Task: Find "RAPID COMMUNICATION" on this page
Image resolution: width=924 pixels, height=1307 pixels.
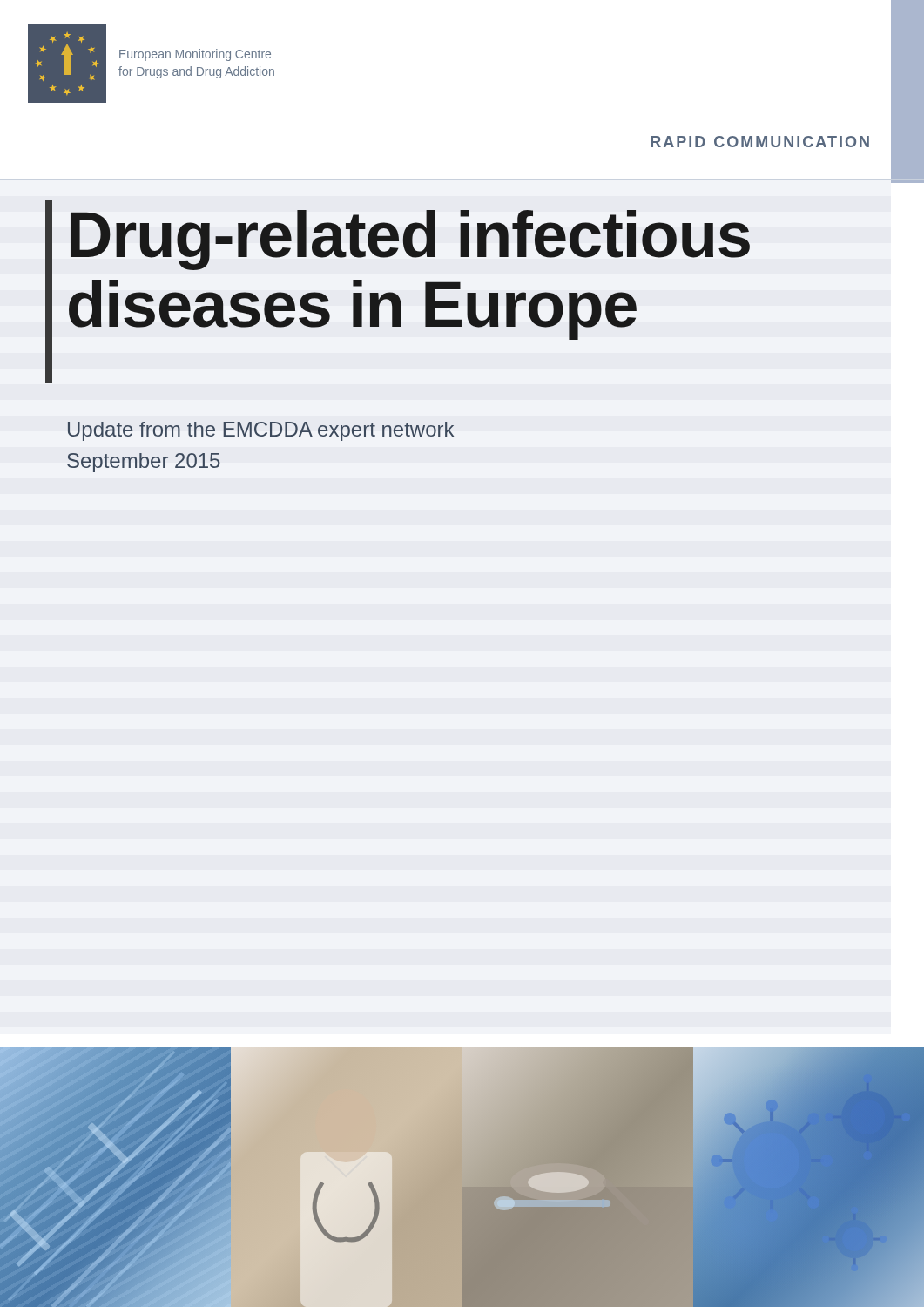Action: point(761,142)
